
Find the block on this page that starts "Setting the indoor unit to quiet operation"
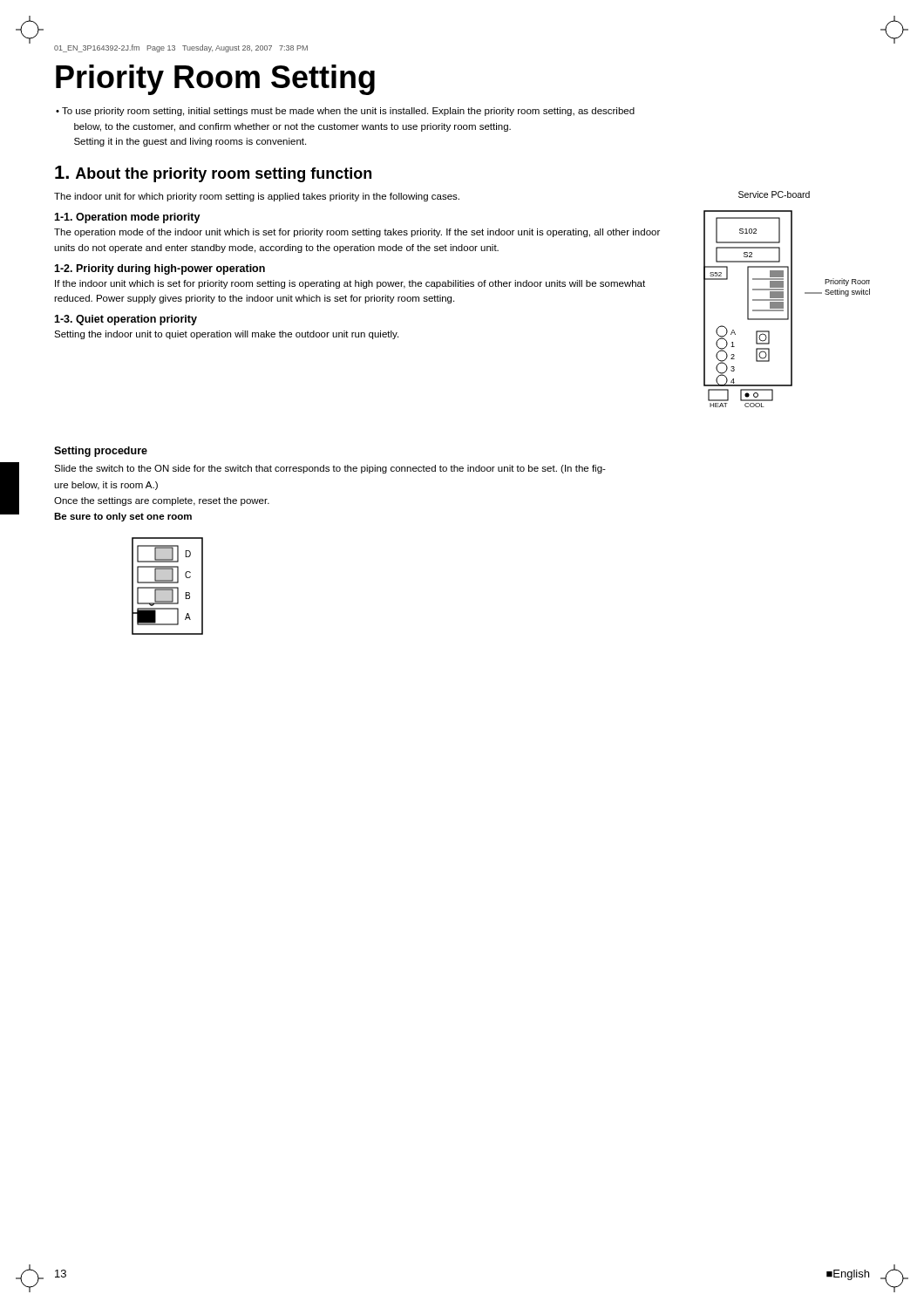(227, 334)
